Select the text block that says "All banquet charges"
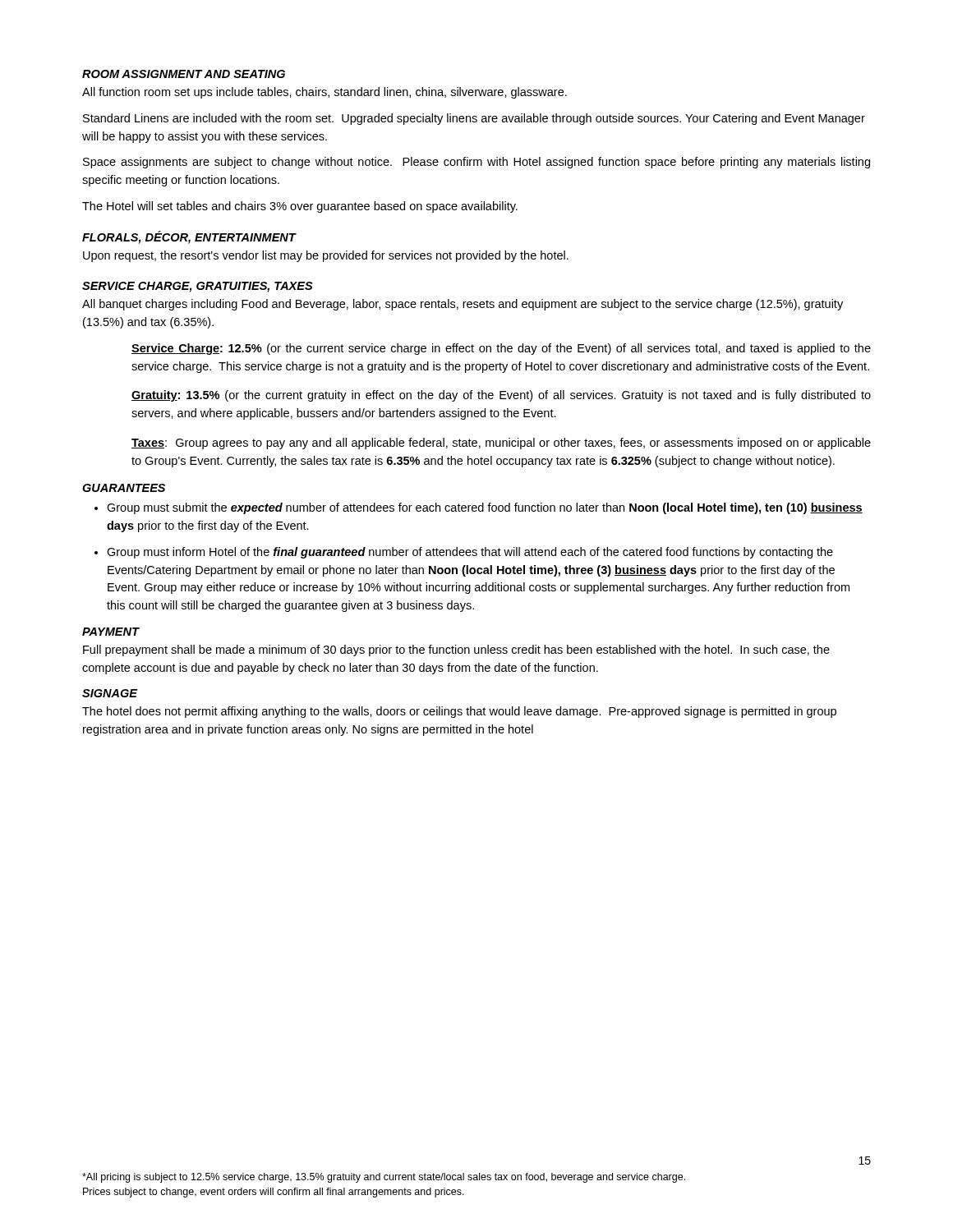This screenshot has height=1232, width=953. [463, 313]
